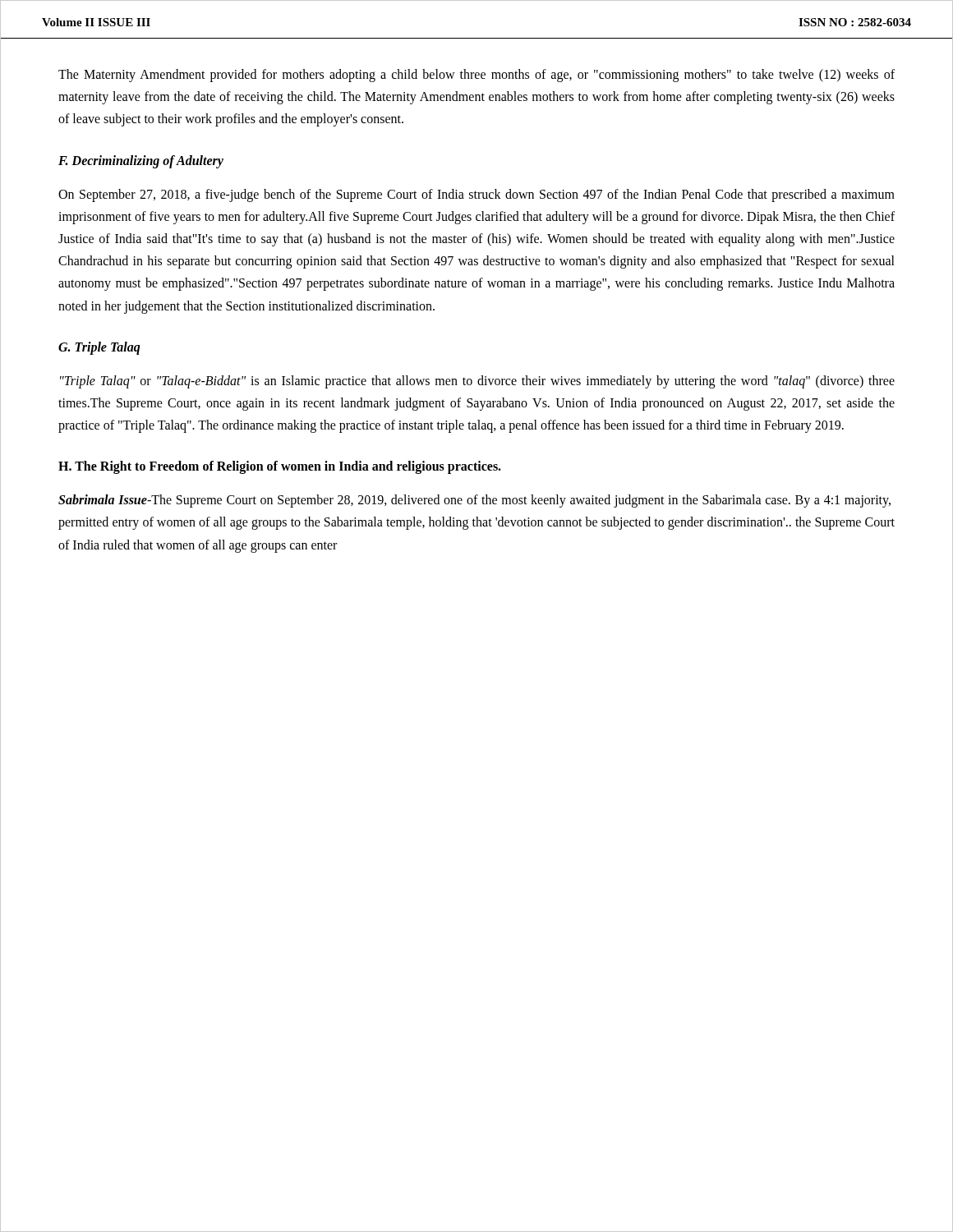Point to the block beginning "On September 27, 2018, a five-judge bench"
953x1232 pixels.
pyautogui.click(x=476, y=250)
